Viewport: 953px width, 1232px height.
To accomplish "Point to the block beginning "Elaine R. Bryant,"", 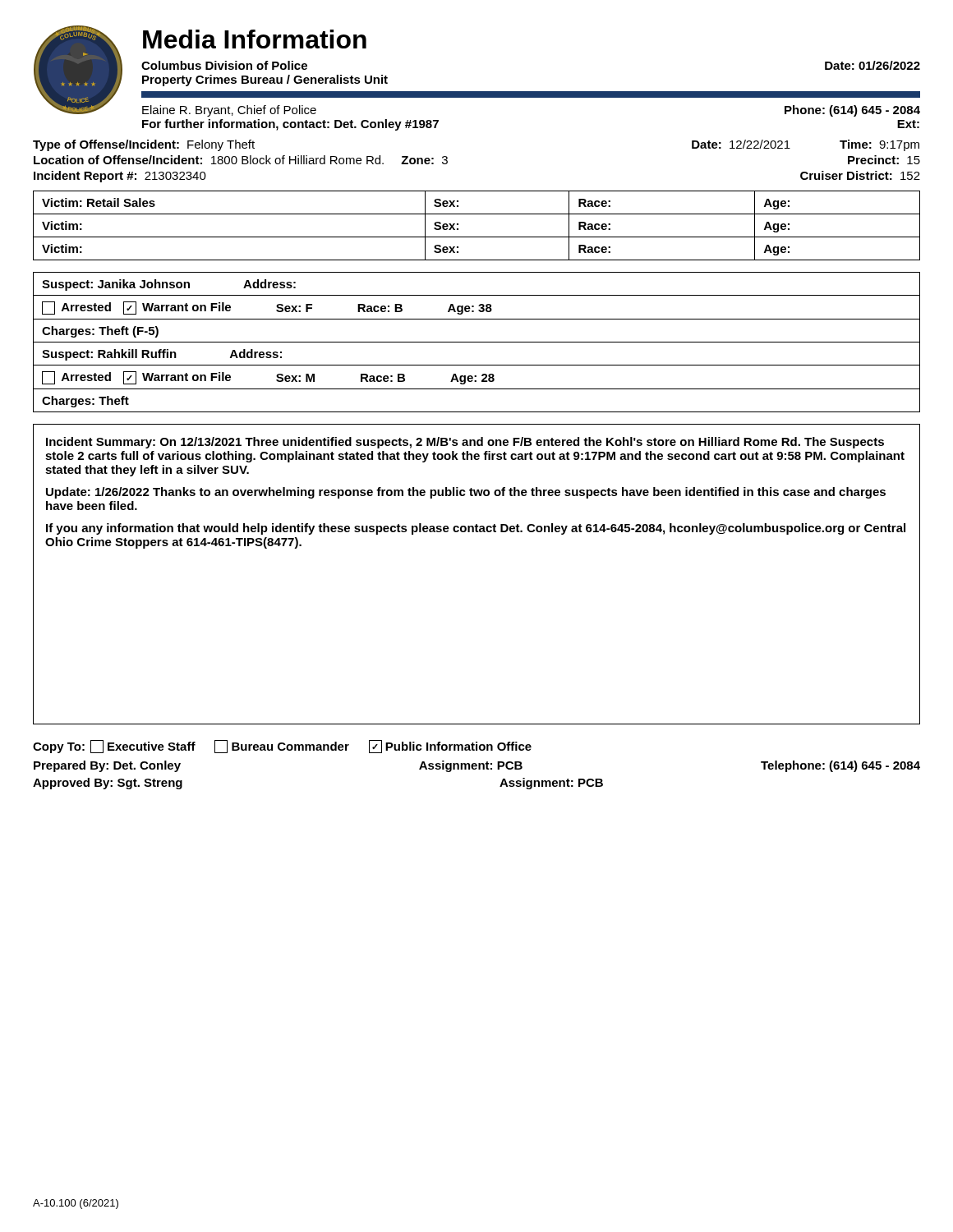I will click(290, 117).
